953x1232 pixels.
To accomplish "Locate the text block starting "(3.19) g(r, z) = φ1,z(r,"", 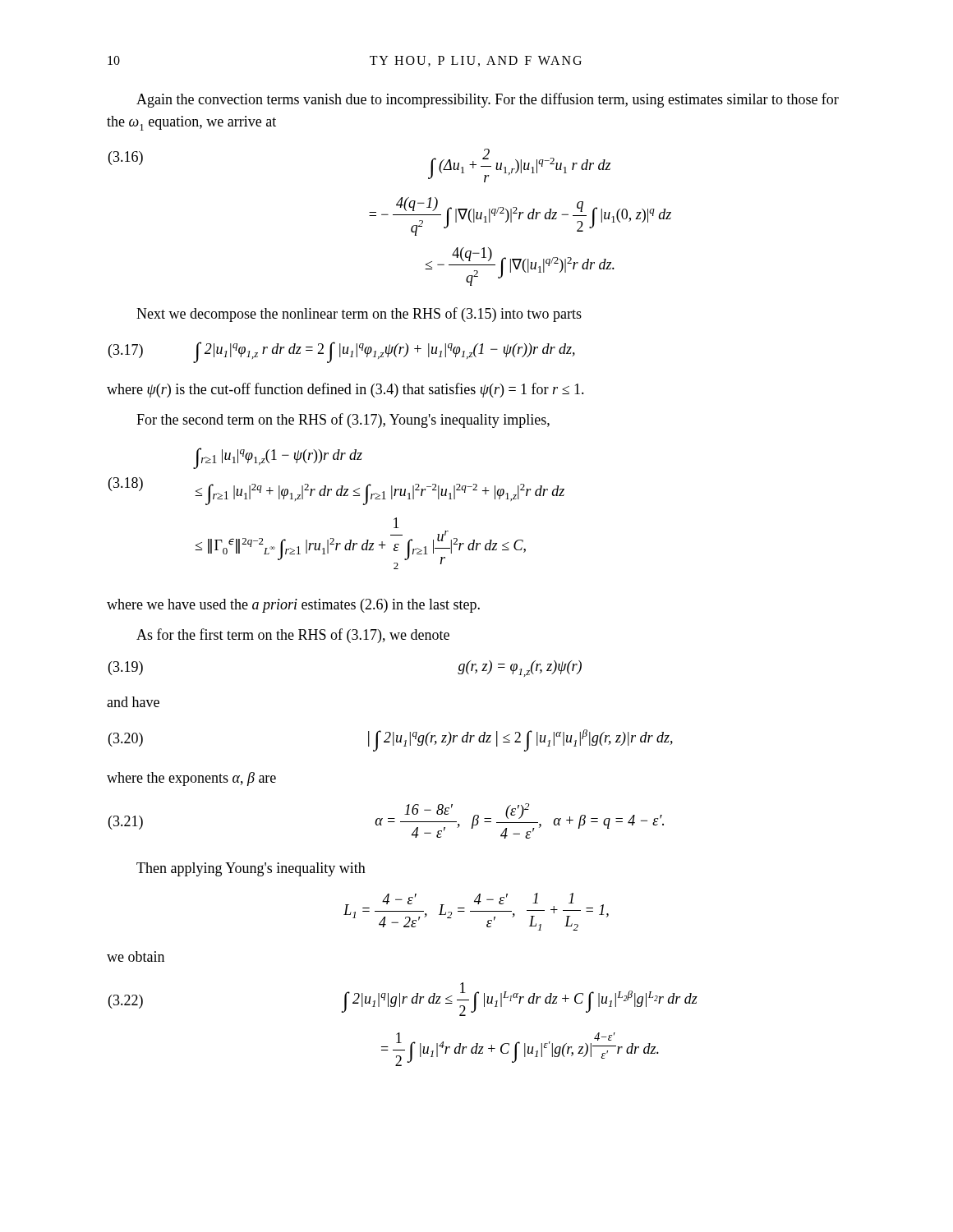I will tap(476, 667).
